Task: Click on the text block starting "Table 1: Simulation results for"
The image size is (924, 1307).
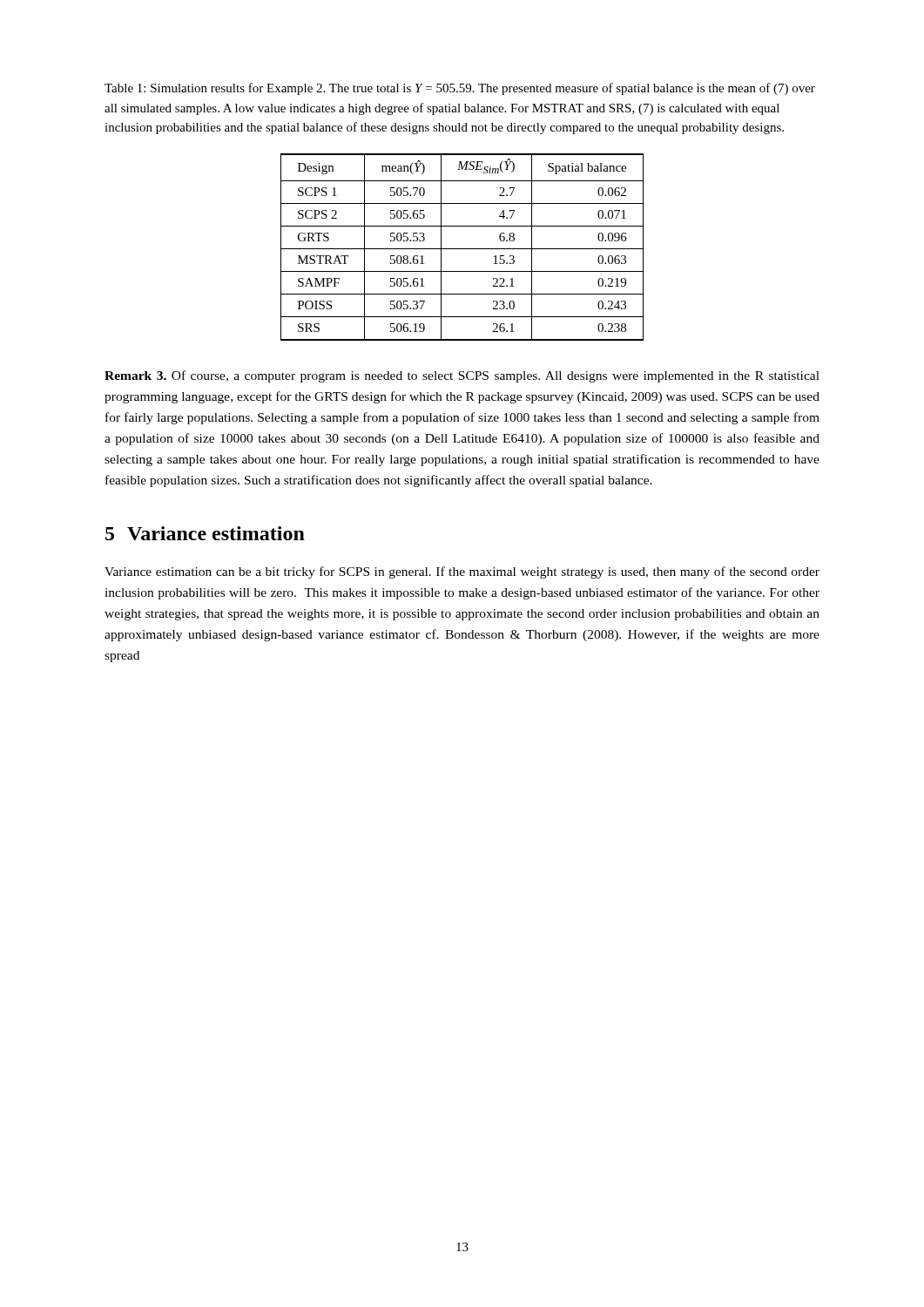Action: tap(460, 108)
